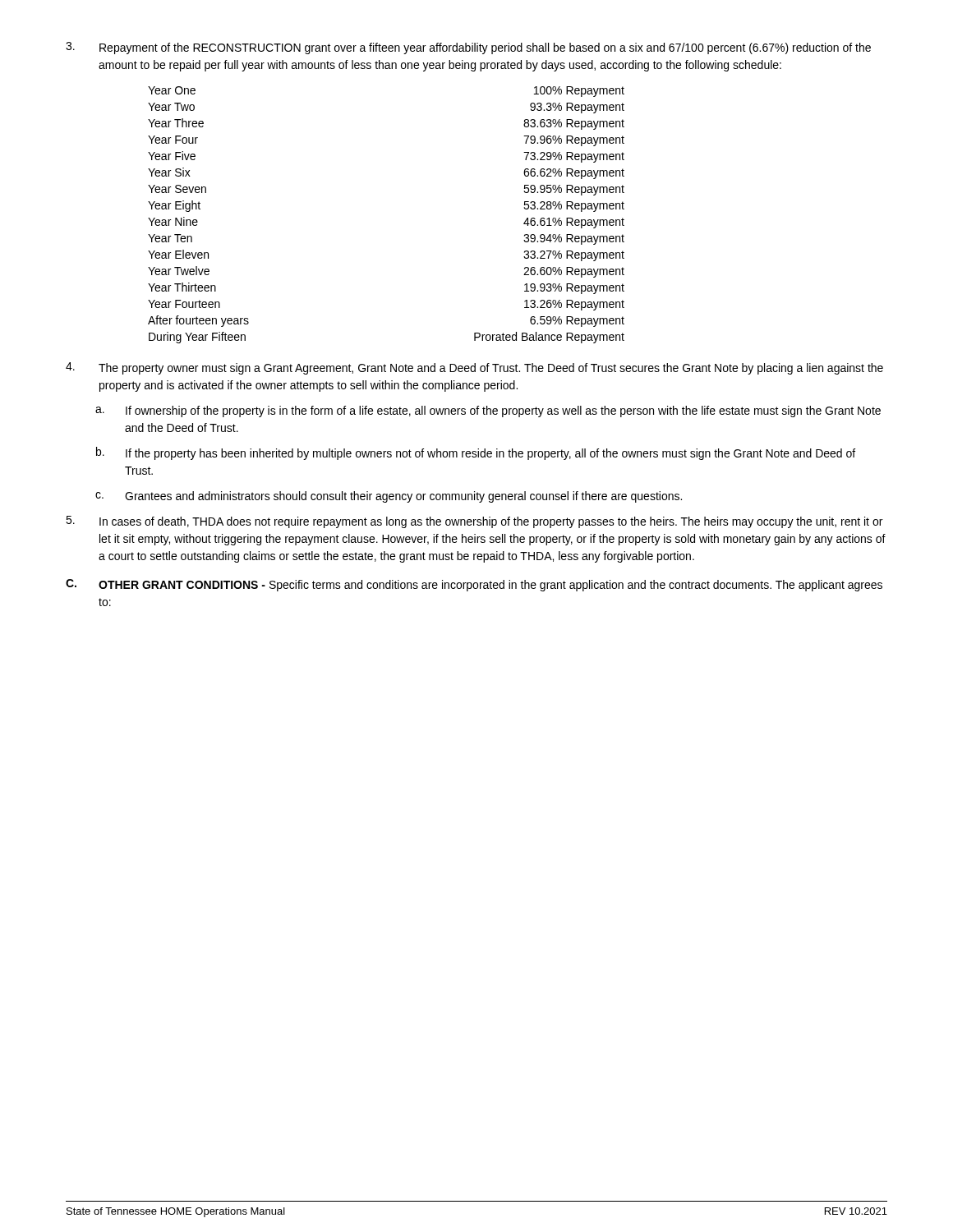The width and height of the screenshot is (953, 1232).
Task: Locate the passage starting "b. If the"
Action: 491,462
